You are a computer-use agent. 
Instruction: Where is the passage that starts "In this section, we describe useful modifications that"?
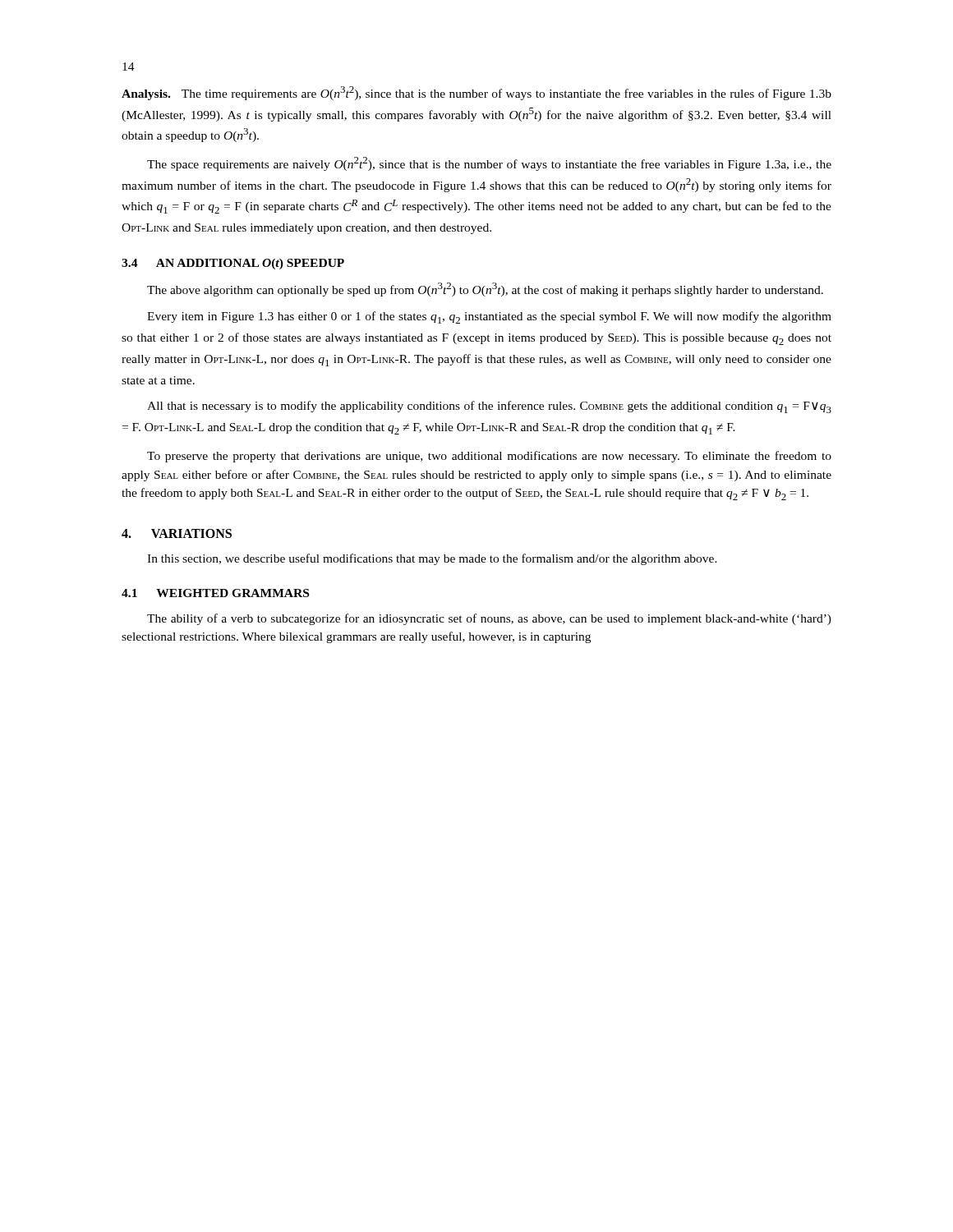[476, 558]
